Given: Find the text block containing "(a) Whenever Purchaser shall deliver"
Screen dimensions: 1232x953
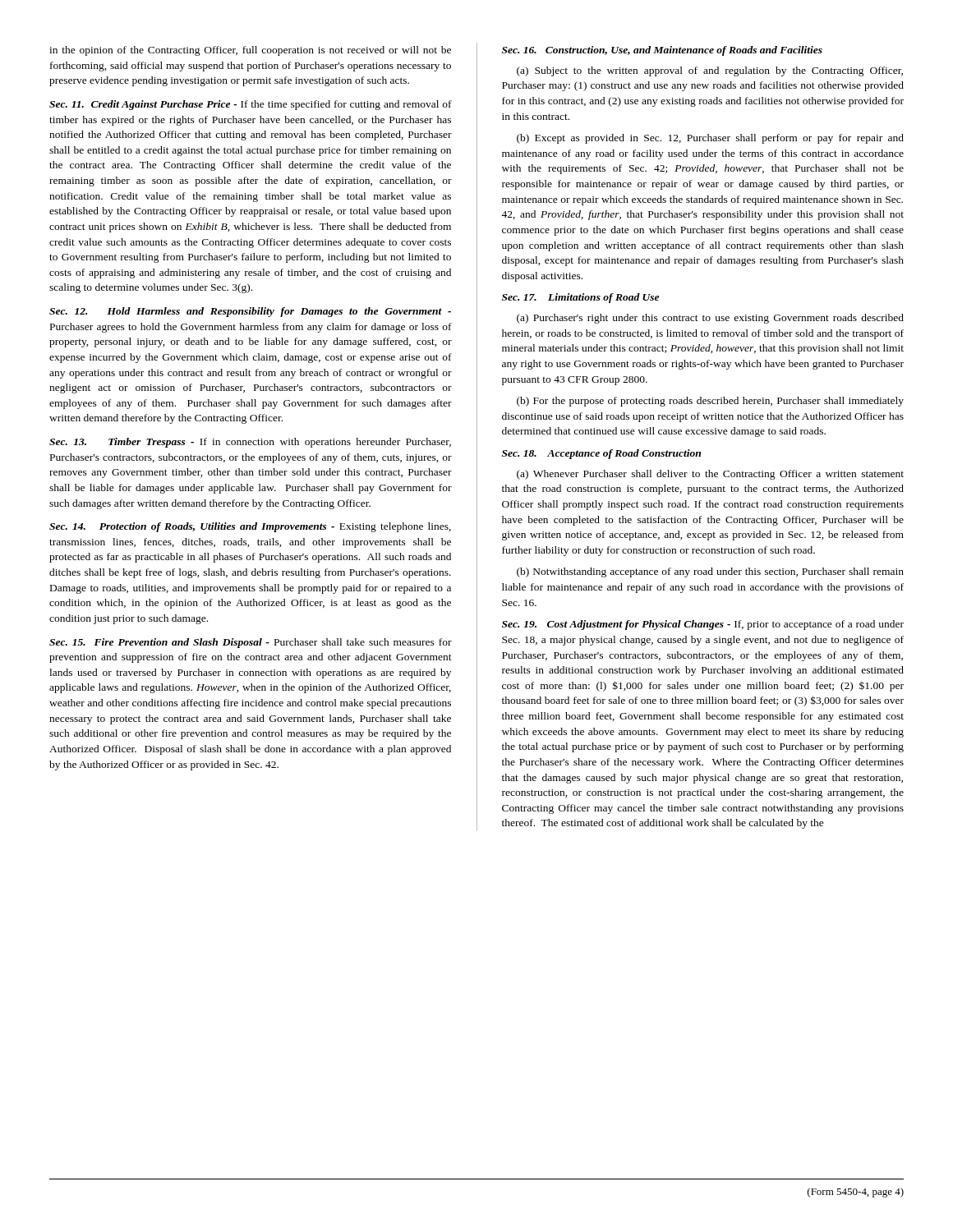Looking at the screenshot, I should coord(703,538).
